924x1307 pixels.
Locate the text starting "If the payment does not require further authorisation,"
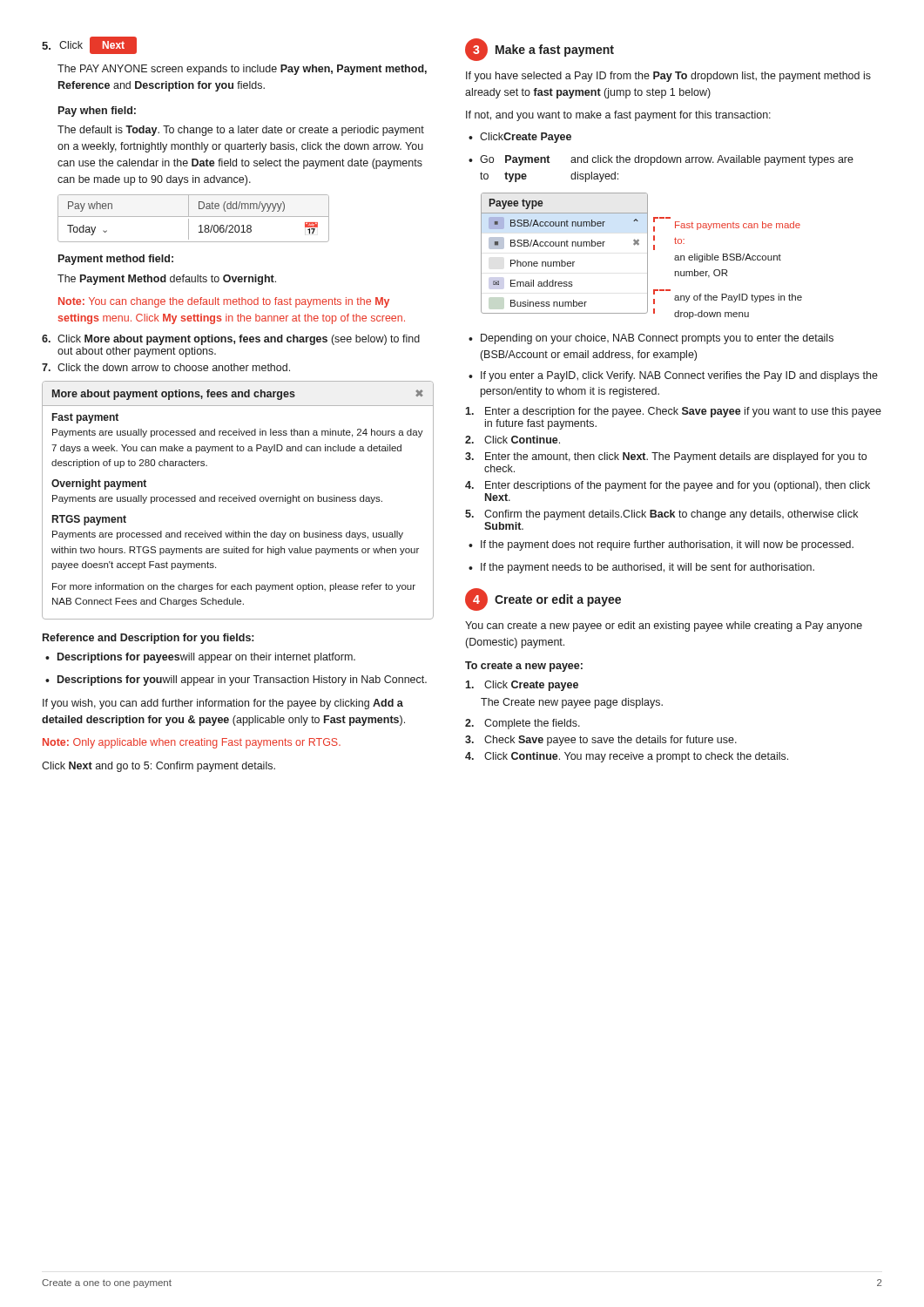tap(667, 545)
